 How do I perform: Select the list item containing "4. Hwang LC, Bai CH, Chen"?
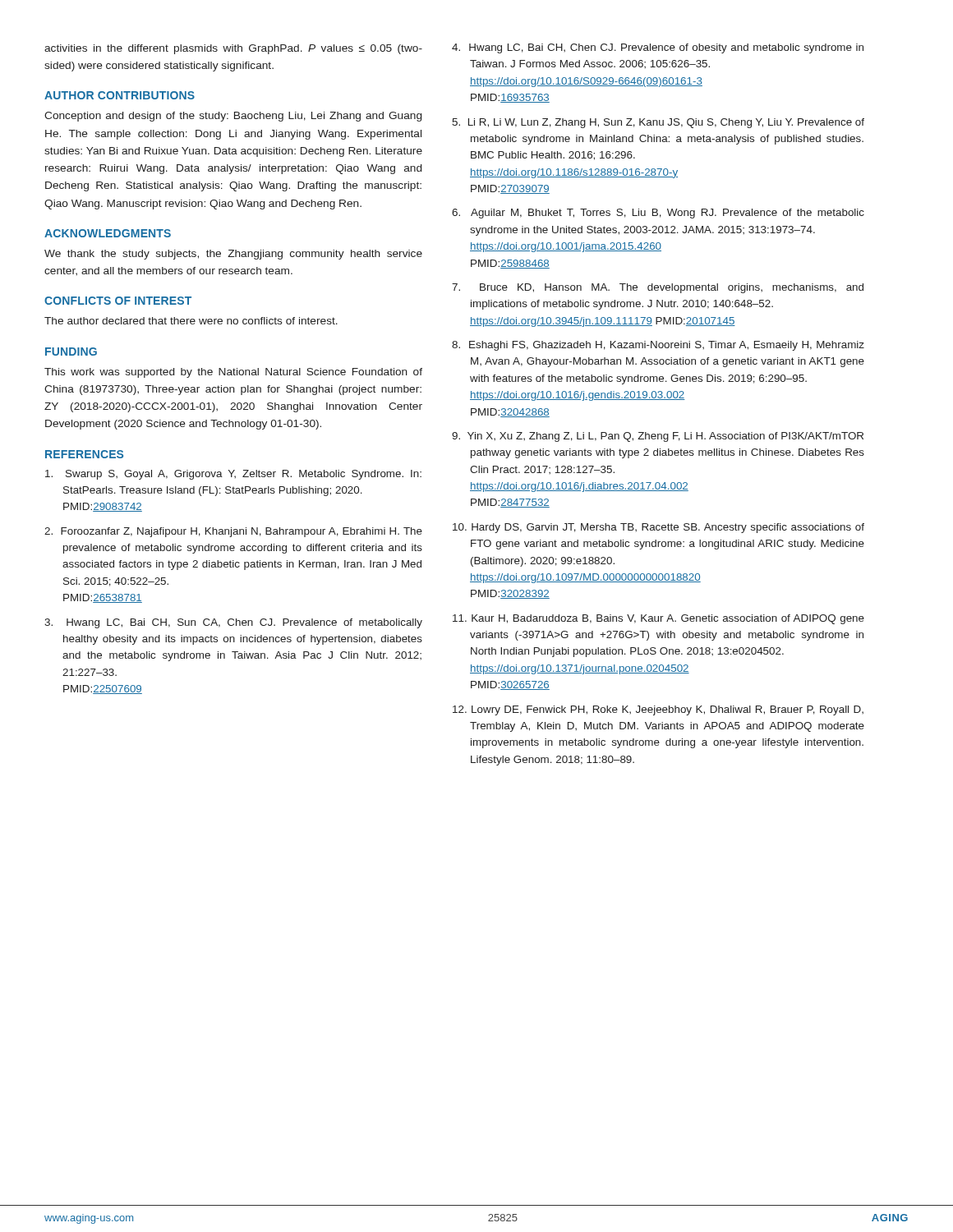click(x=658, y=72)
